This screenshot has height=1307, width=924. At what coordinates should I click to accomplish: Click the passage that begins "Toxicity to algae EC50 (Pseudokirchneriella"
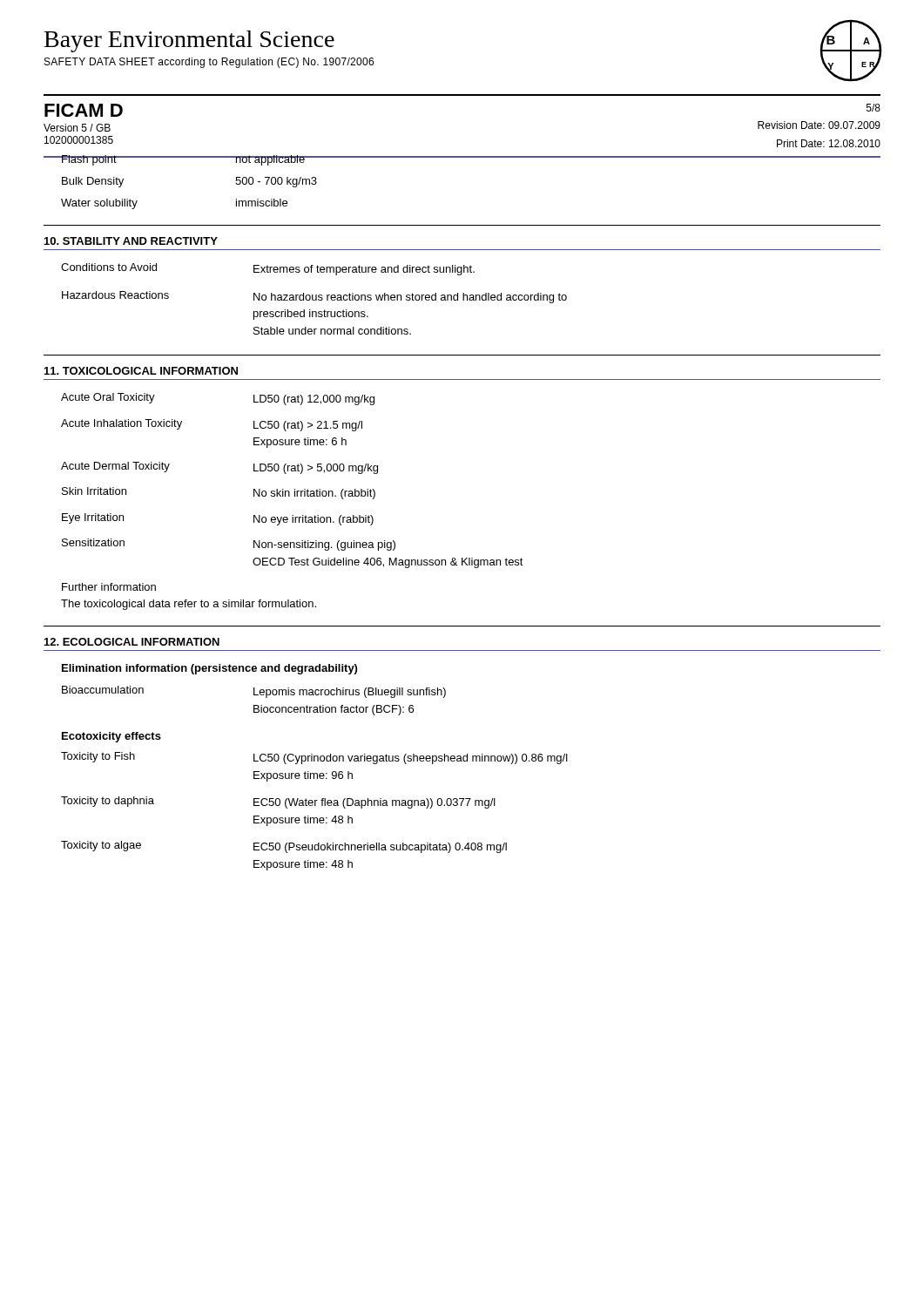coord(284,855)
